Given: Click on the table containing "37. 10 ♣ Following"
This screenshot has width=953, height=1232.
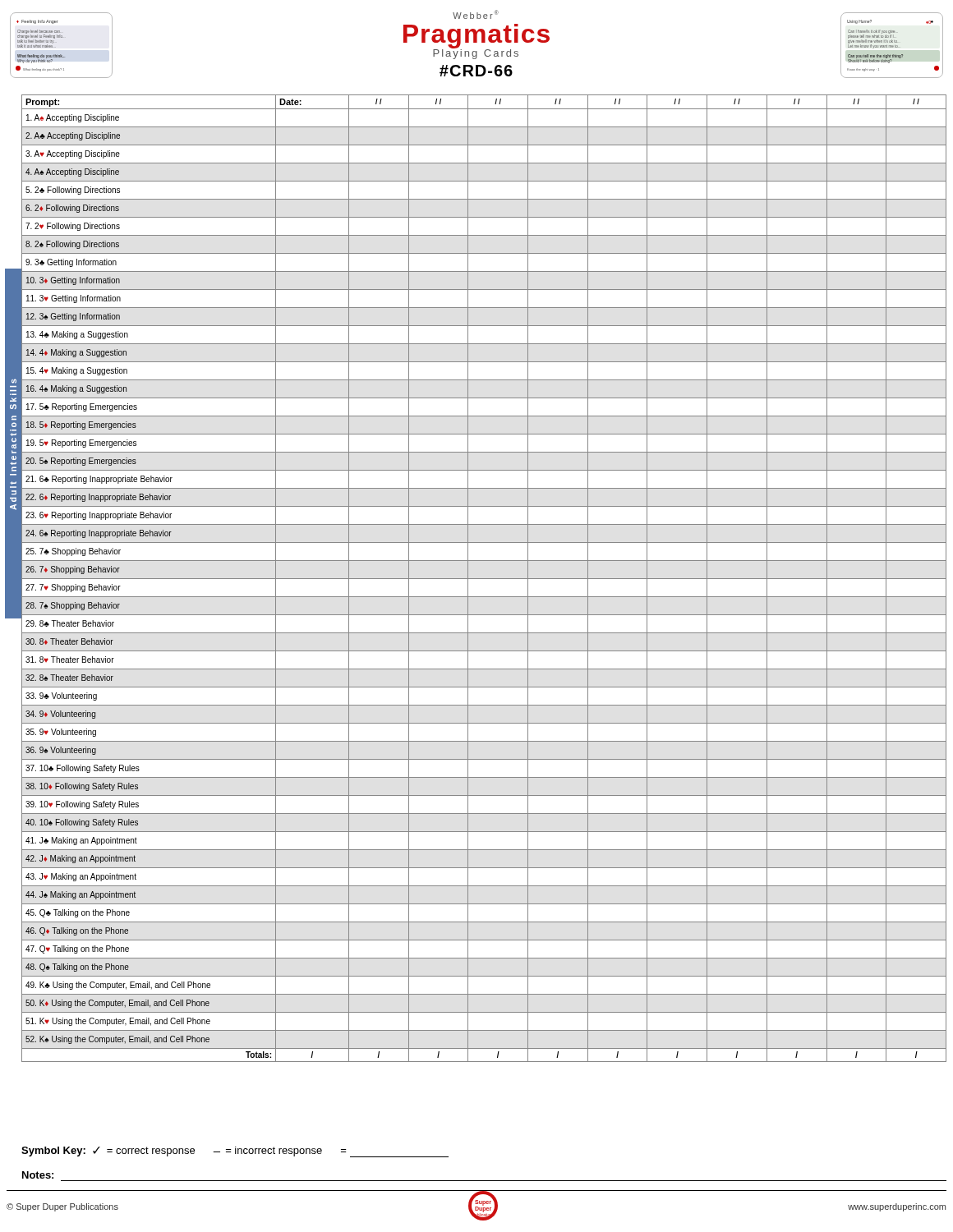Looking at the screenshot, I should coord(484,578).
